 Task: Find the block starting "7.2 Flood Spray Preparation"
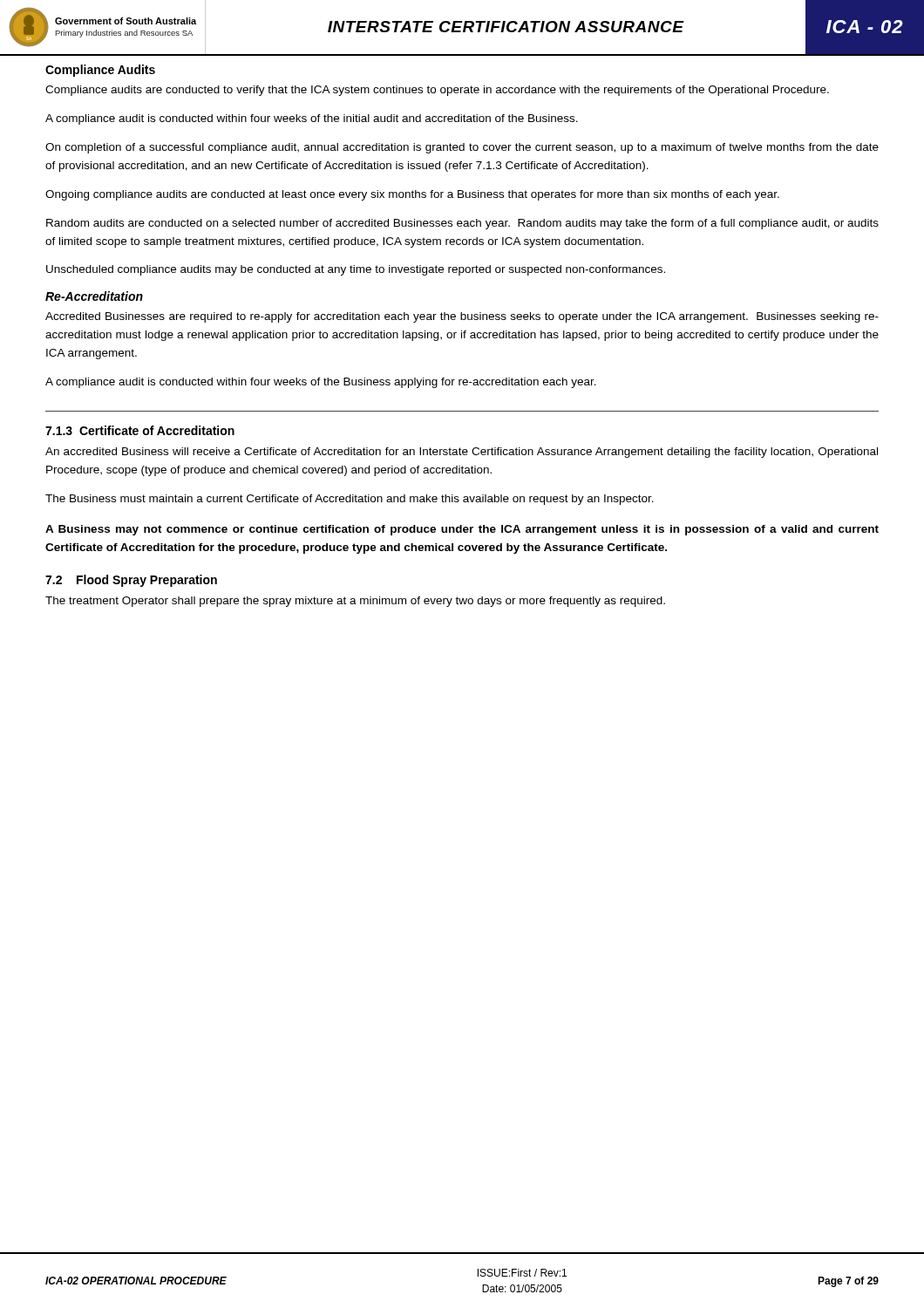pyautogui.click(x=131, y=580)
